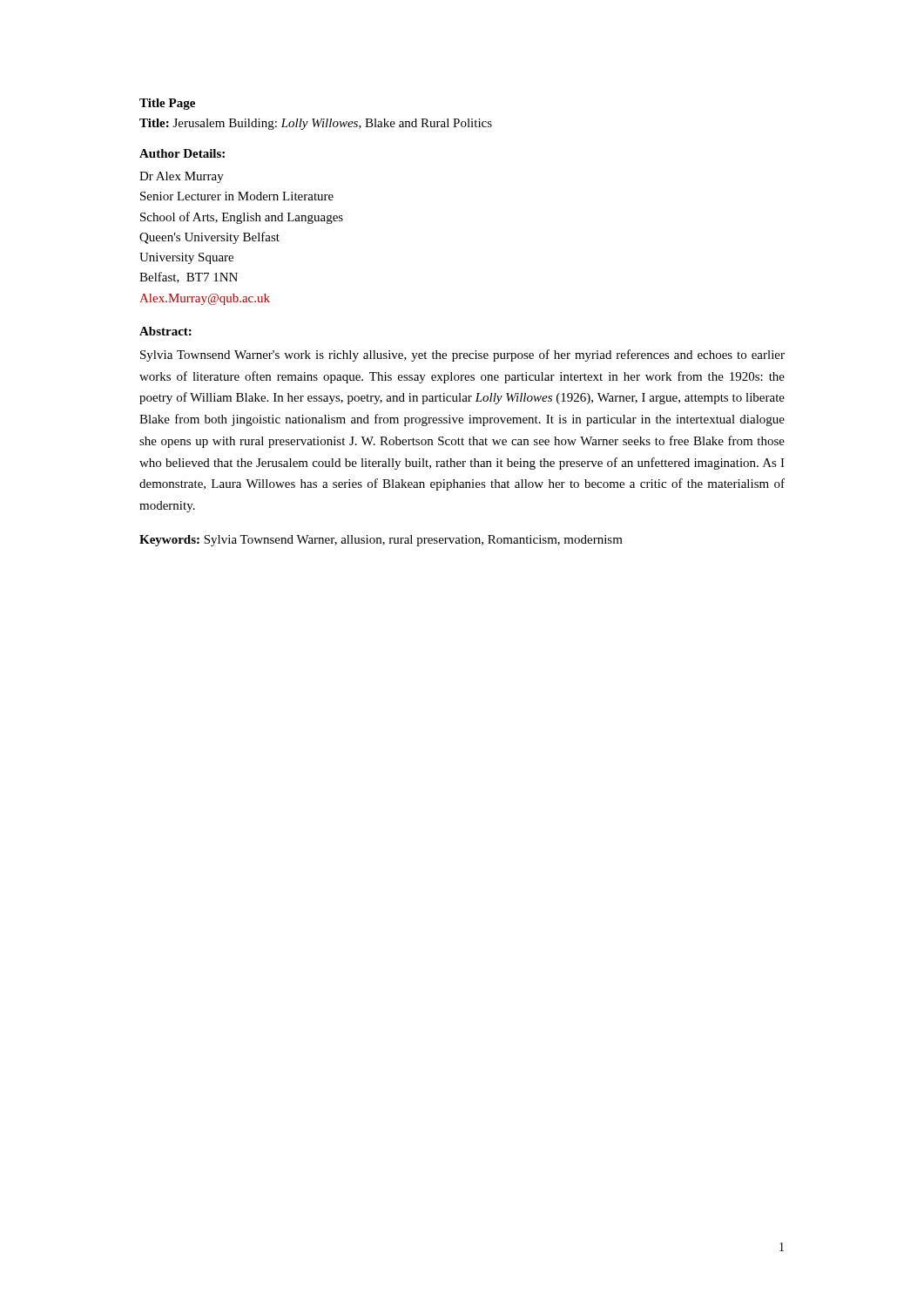Select the text block starting "Keywords: Sylvia Townsend Warner,"
Viewport: 924px width, 1307px height.
click(x=381, y=539)
